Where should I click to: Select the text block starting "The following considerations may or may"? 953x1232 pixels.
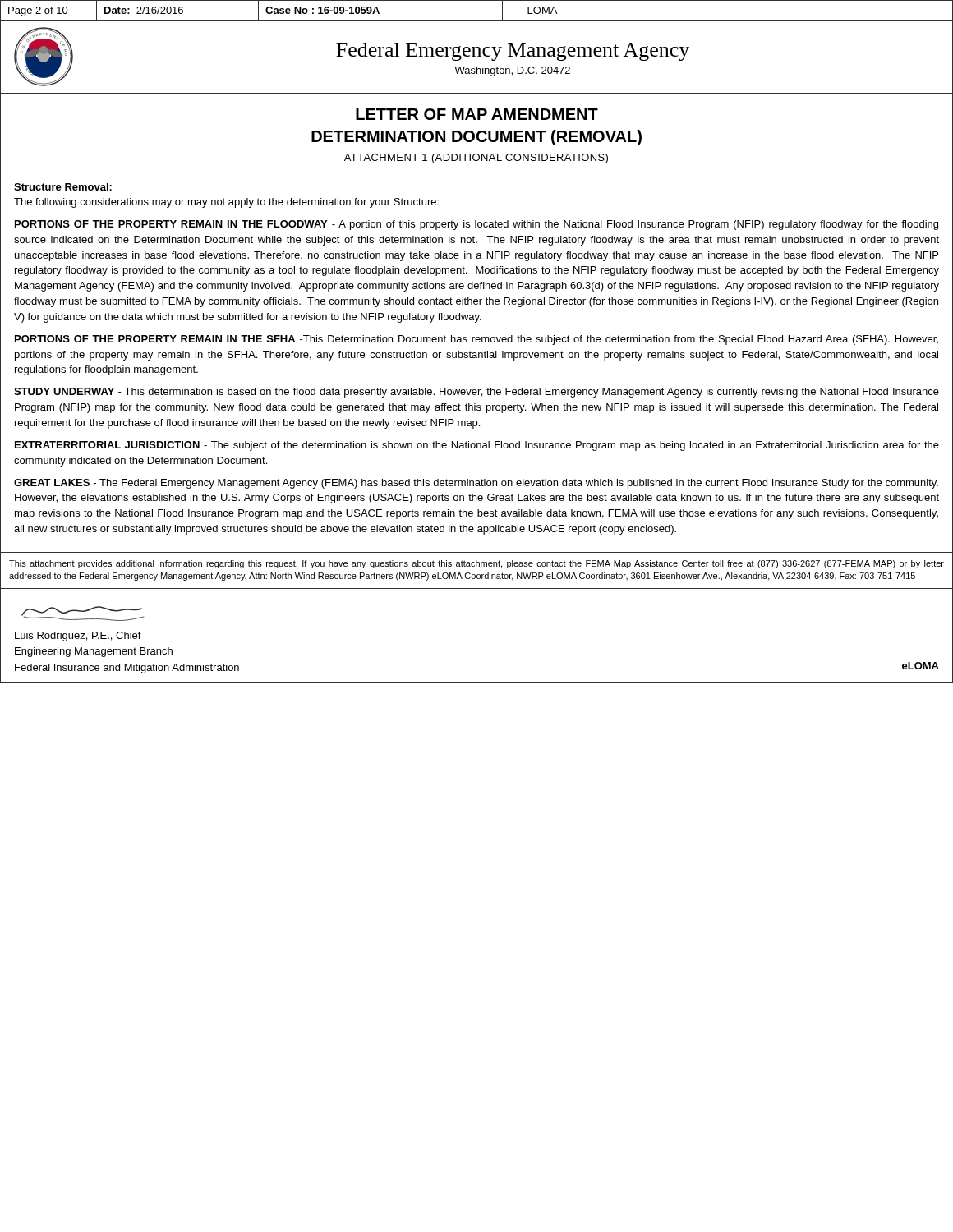(x=227, y=202)
